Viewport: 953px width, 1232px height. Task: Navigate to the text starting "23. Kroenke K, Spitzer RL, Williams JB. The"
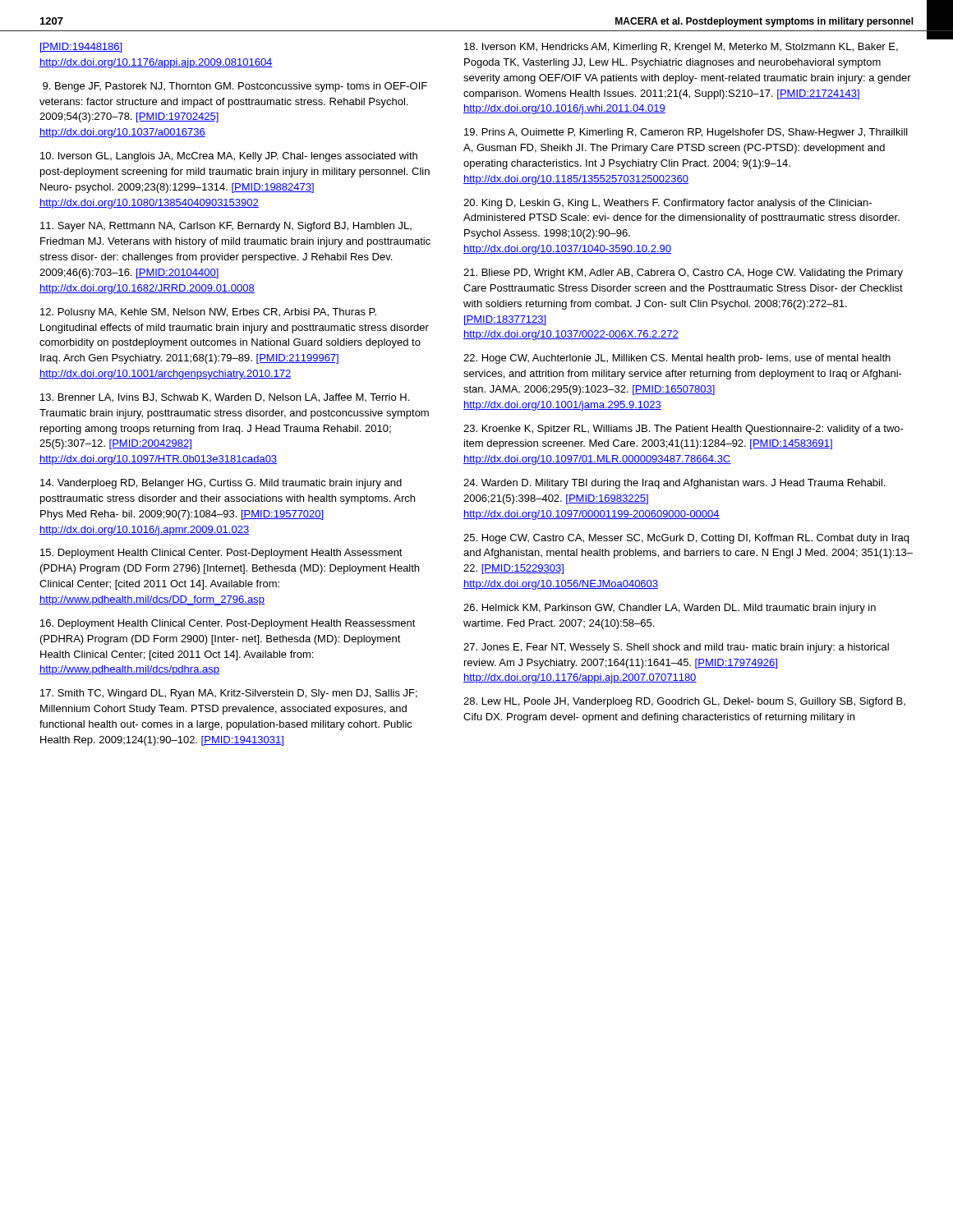pos(683,443)
